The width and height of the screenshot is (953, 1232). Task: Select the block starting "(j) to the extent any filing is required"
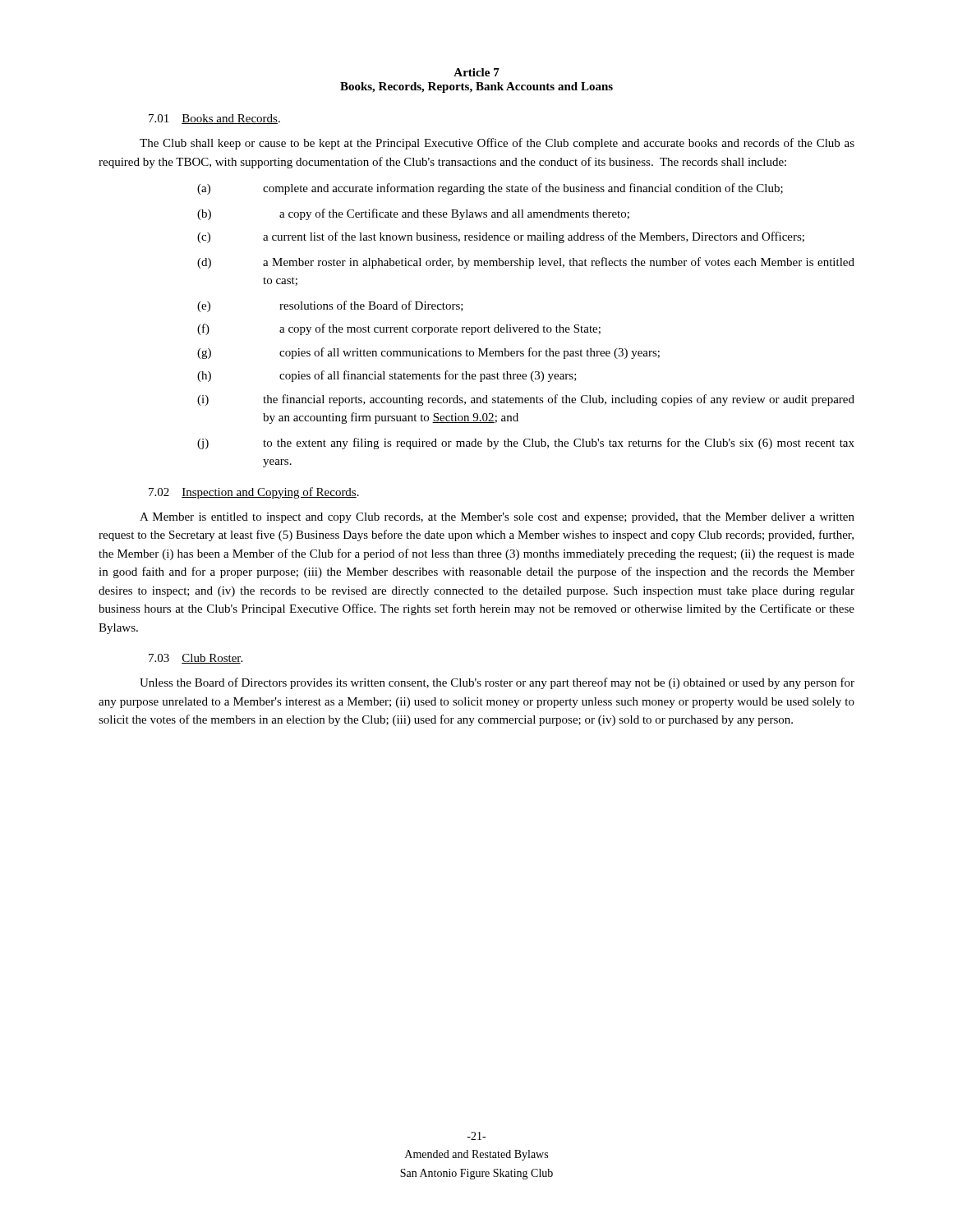click(x=476, y=452)
